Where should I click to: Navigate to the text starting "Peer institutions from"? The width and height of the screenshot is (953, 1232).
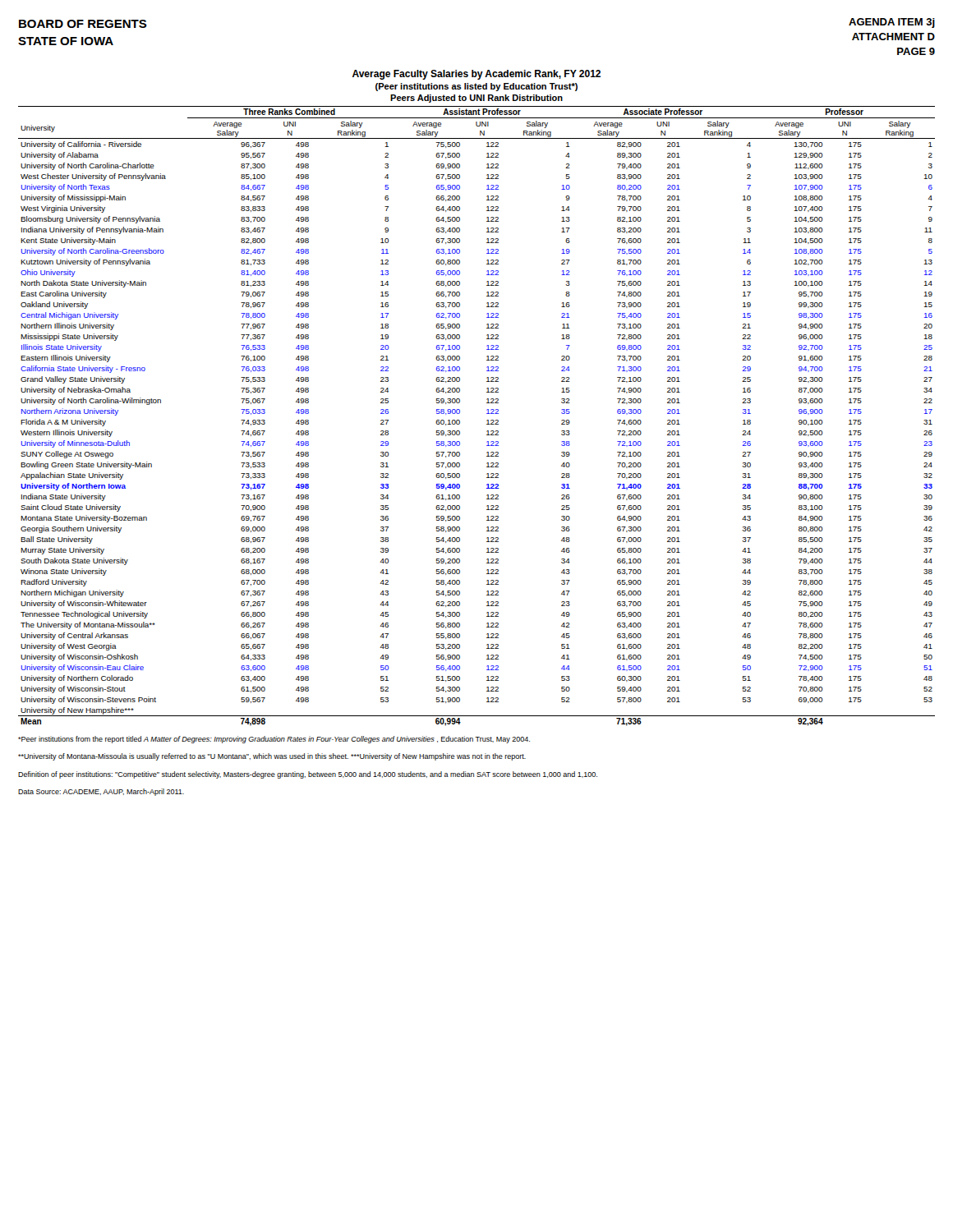476,766
